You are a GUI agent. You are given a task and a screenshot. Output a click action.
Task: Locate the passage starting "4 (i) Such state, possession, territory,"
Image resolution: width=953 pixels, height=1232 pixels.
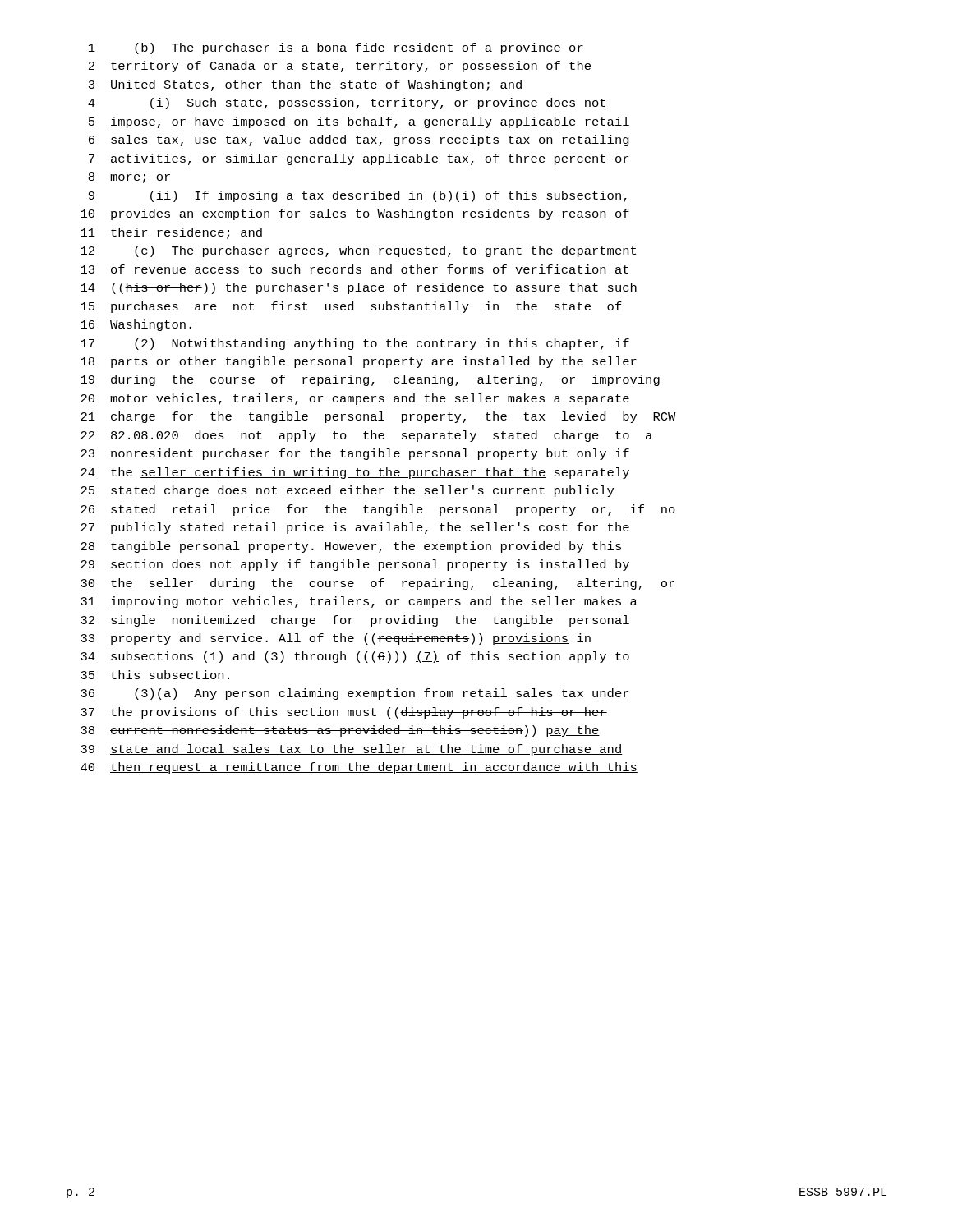tap(476, 104)
